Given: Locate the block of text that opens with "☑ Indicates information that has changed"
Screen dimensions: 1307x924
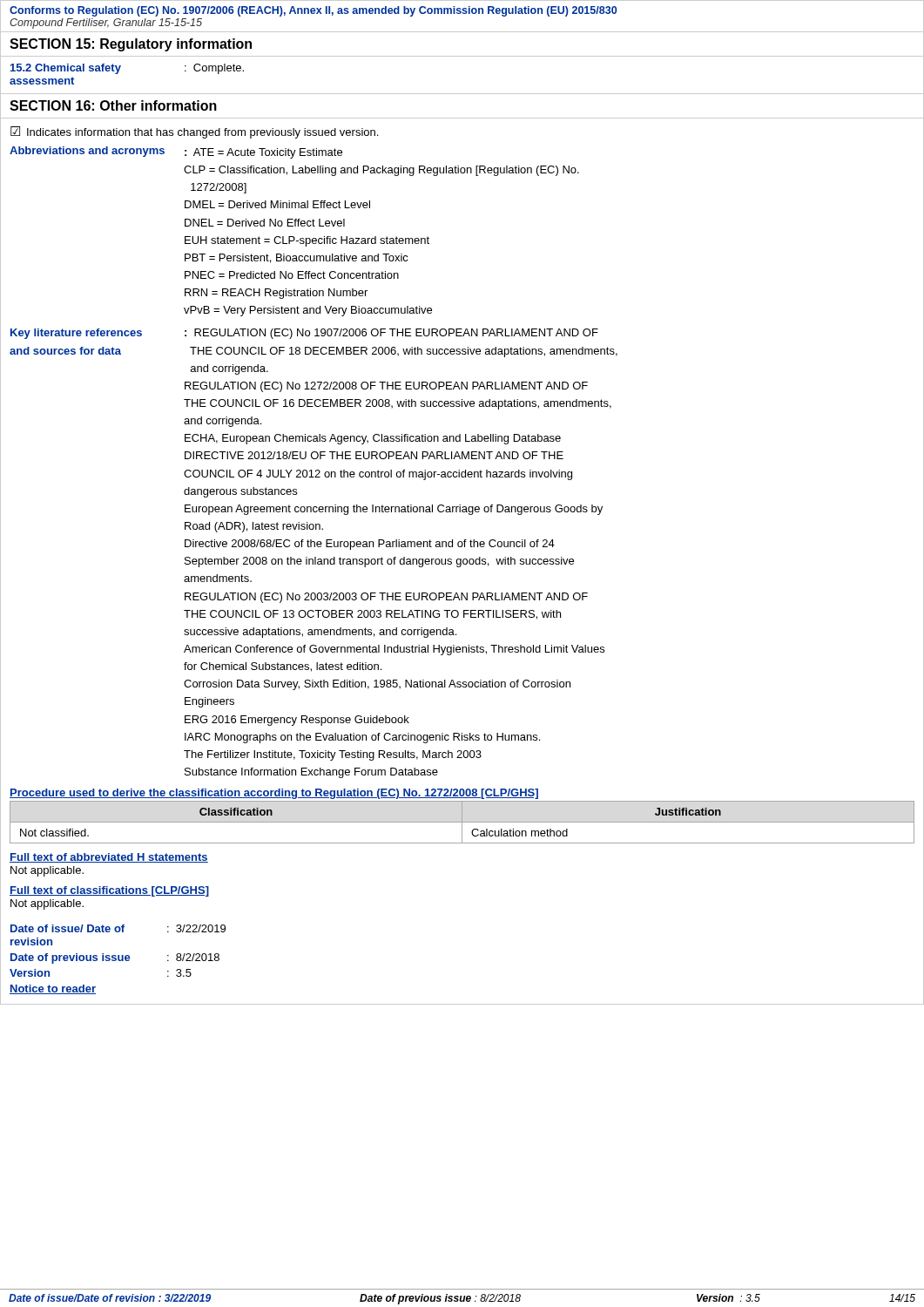Looking at the screenshot, I should pyautogui.click(x=194, y=132).
